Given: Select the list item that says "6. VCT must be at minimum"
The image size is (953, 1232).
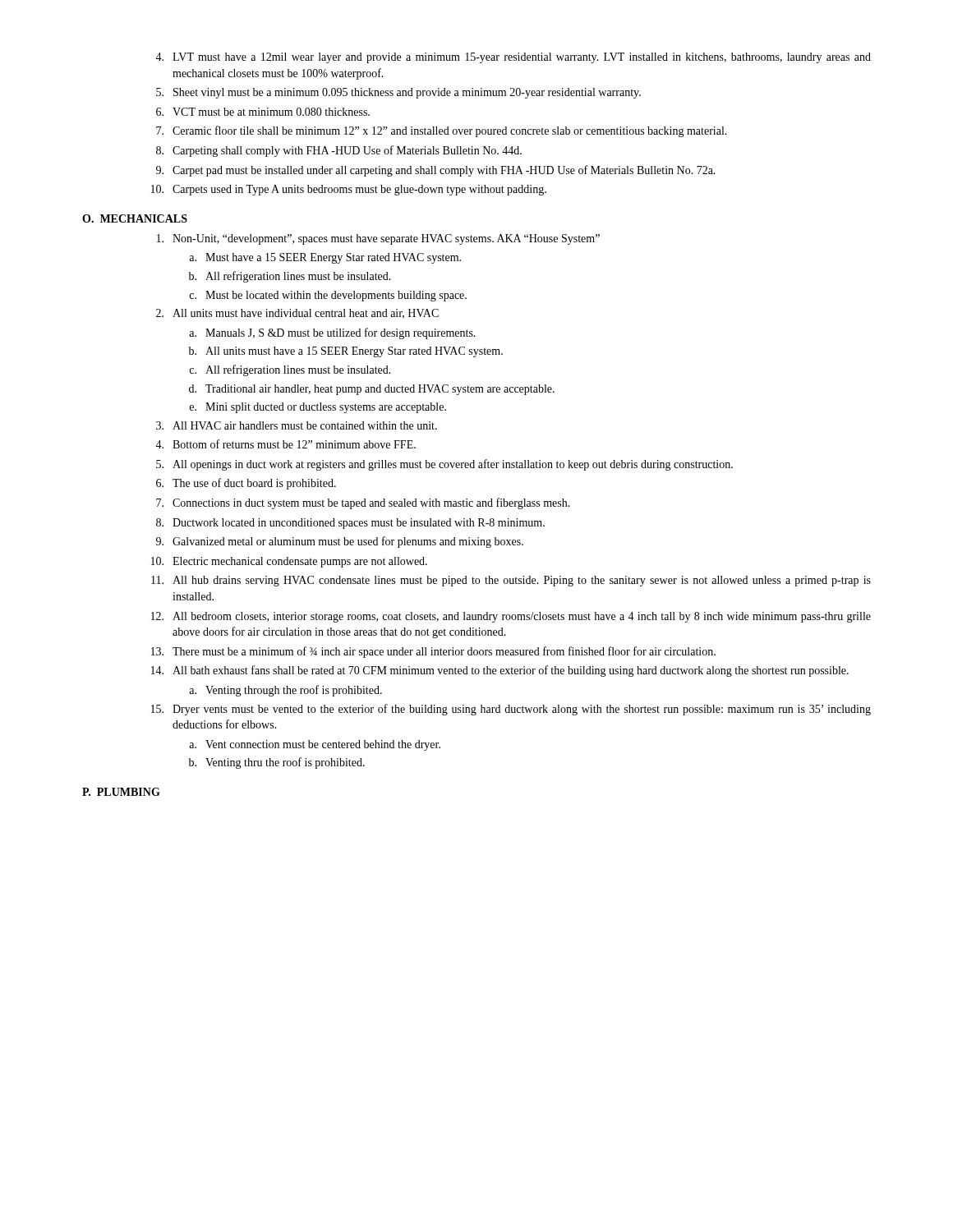Looking at the screenshot, I should (x=263, y=112).
